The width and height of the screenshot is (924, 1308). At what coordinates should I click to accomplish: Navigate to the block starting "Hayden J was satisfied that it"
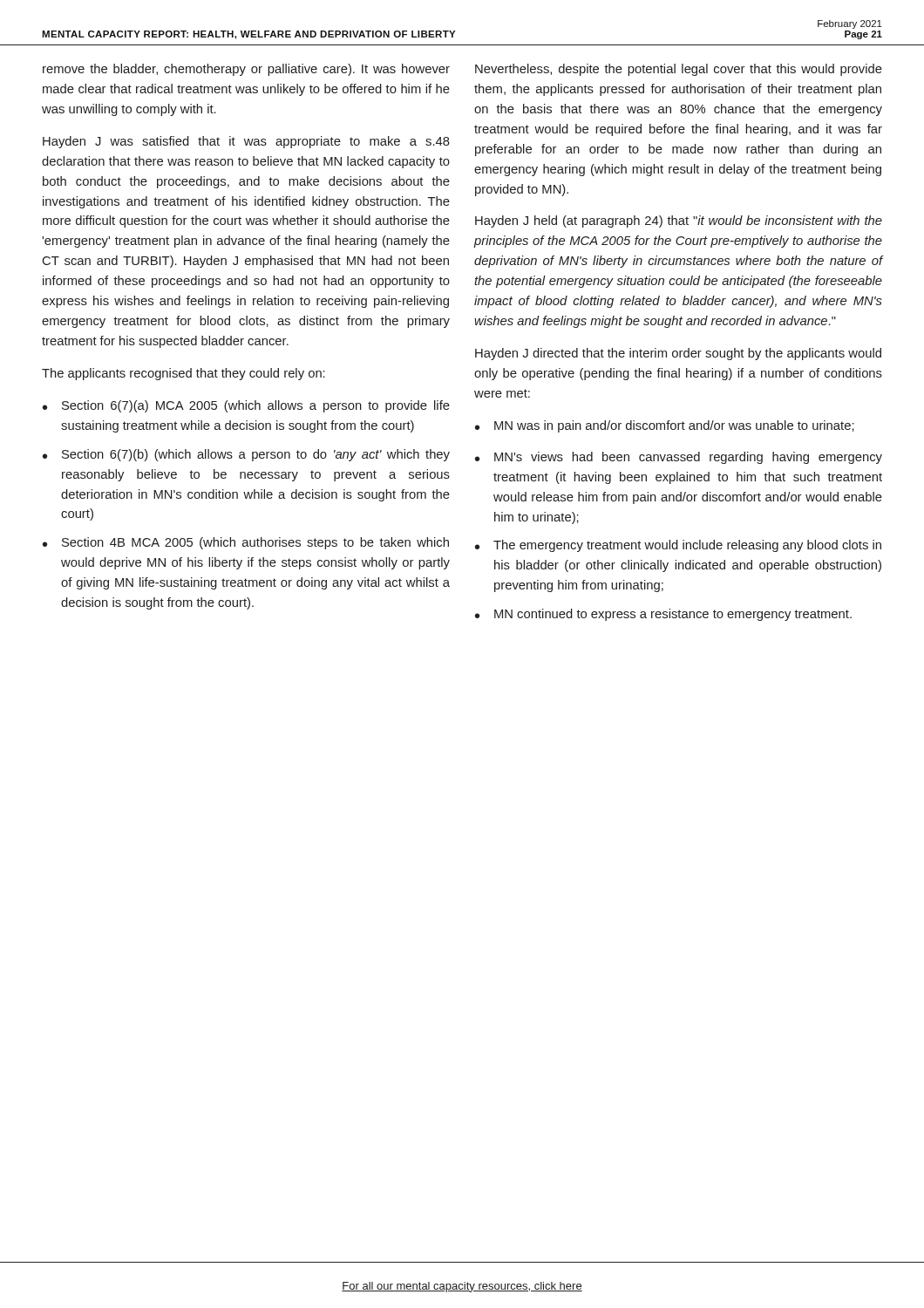246,241
